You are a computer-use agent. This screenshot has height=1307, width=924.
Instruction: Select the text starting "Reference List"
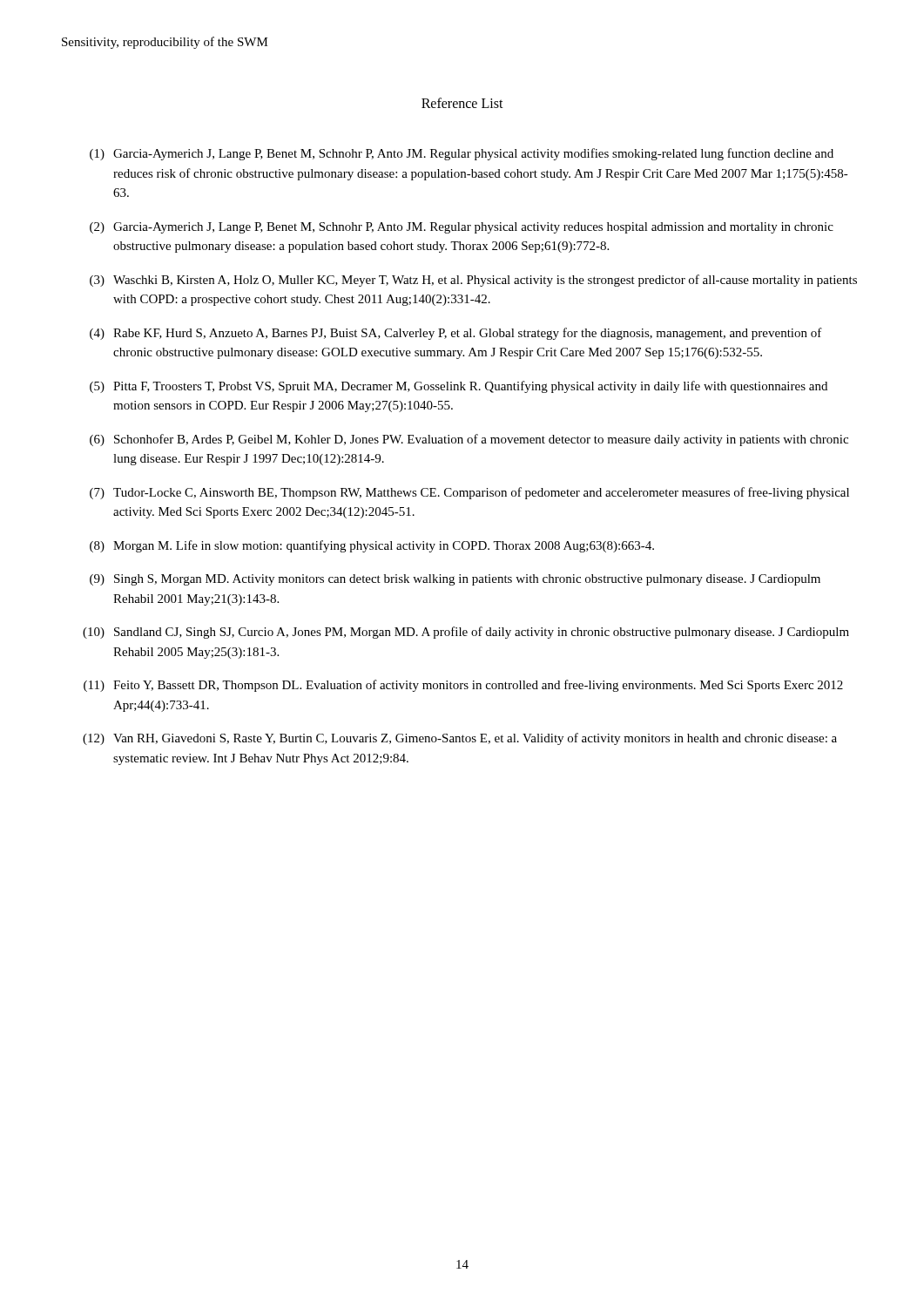(462, 103)
